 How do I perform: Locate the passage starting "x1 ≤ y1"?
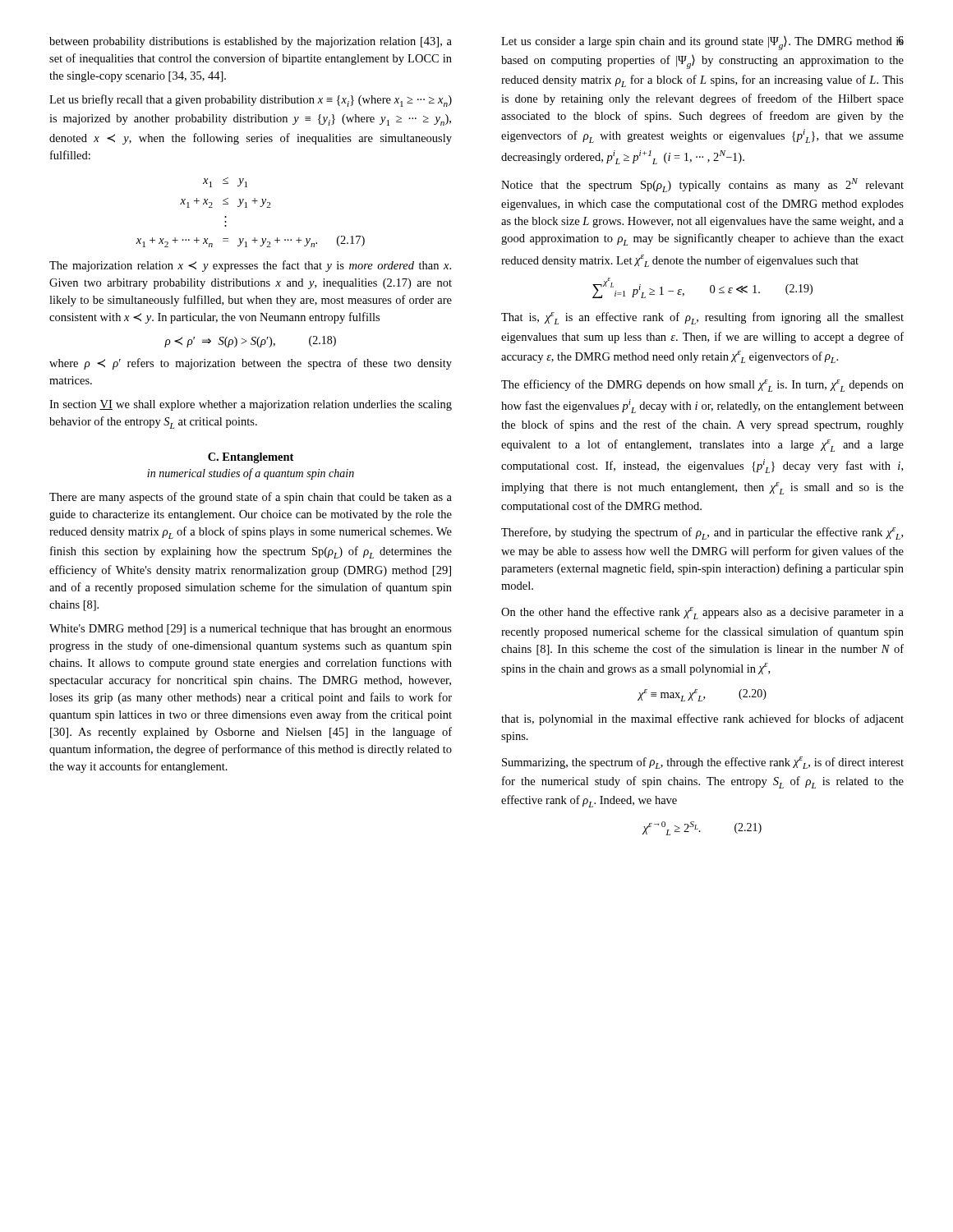click(251, 211)
